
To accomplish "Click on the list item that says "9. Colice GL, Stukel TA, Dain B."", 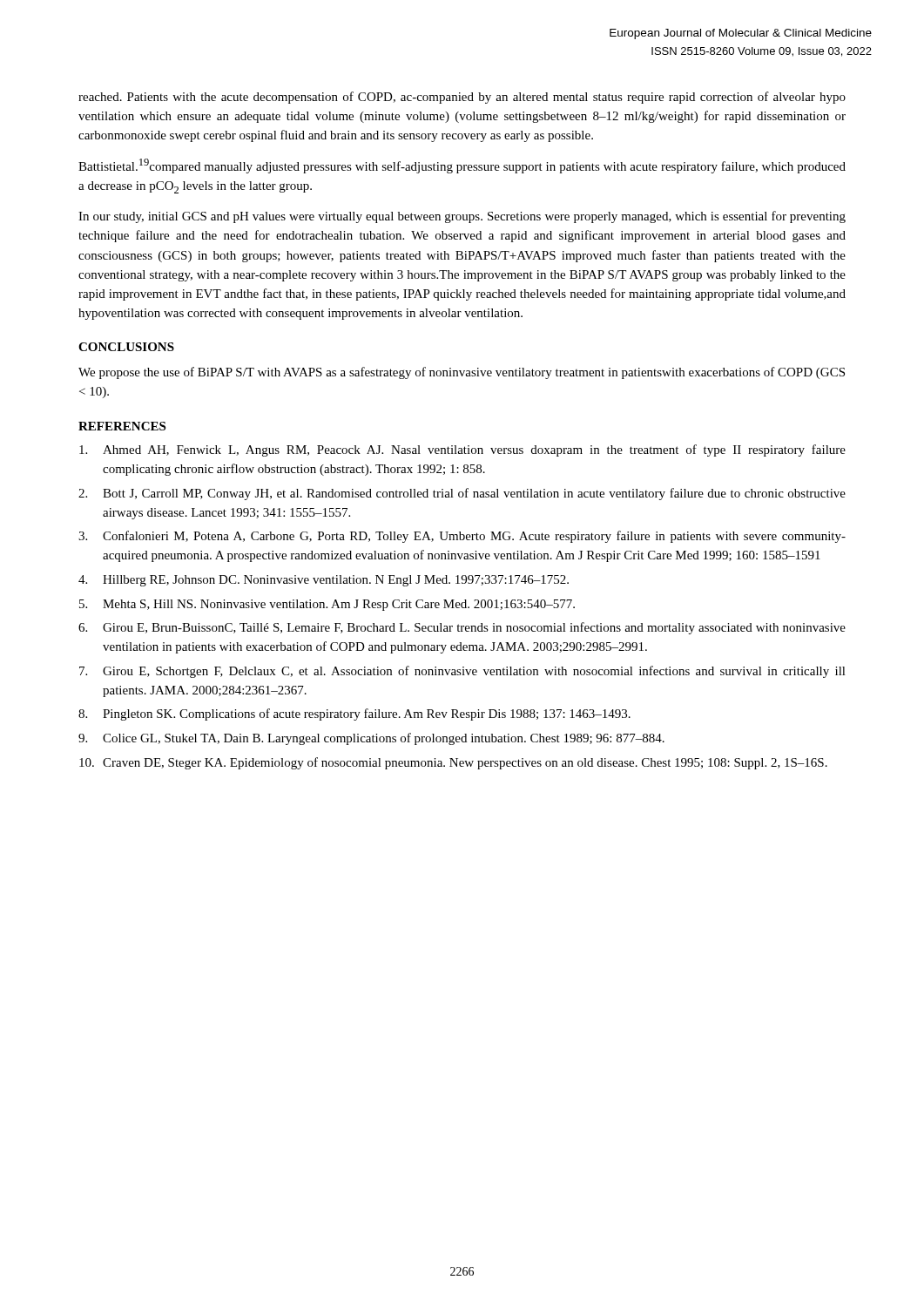I will pos(462,739).
